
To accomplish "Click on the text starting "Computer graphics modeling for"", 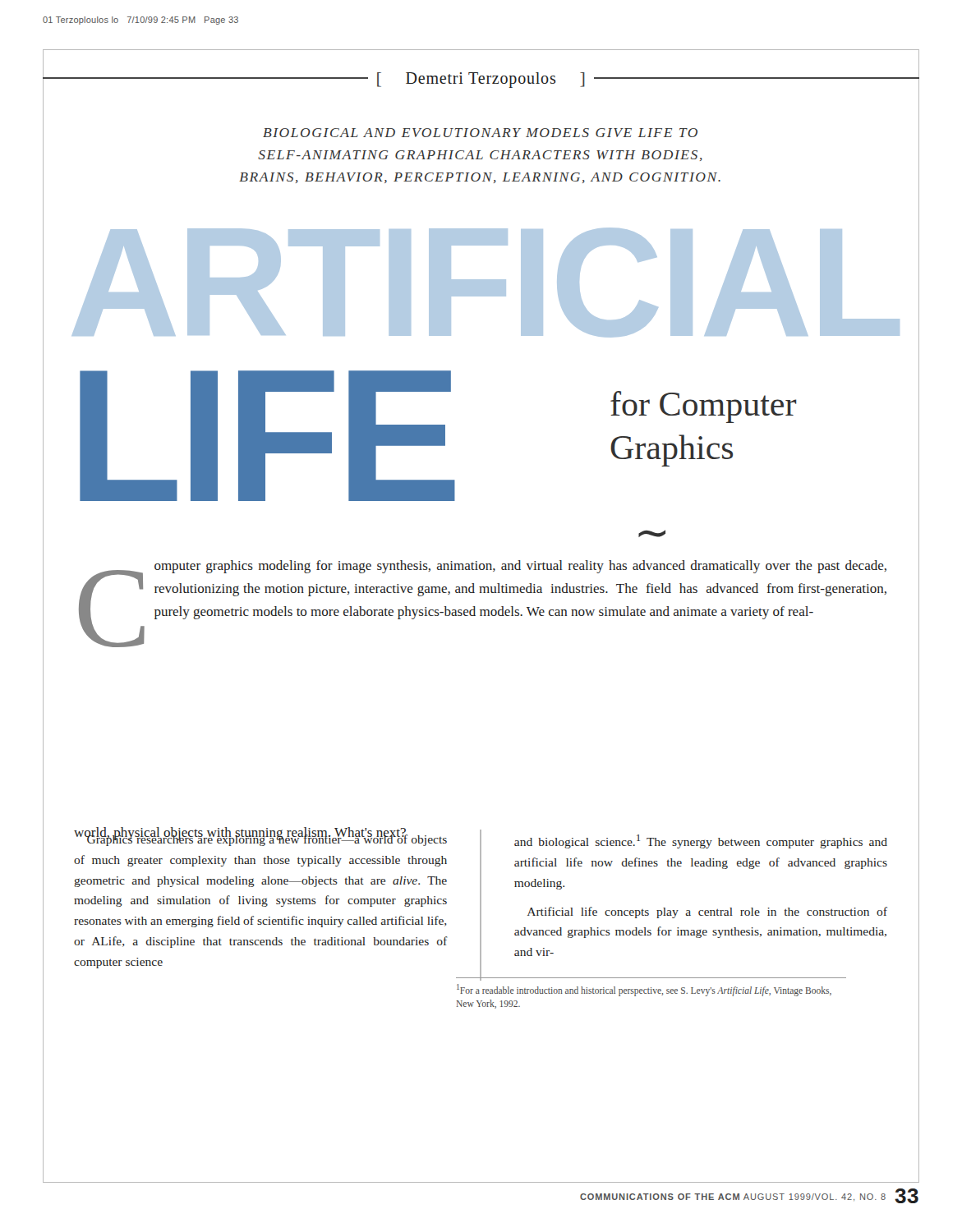I will coord(481,589).
